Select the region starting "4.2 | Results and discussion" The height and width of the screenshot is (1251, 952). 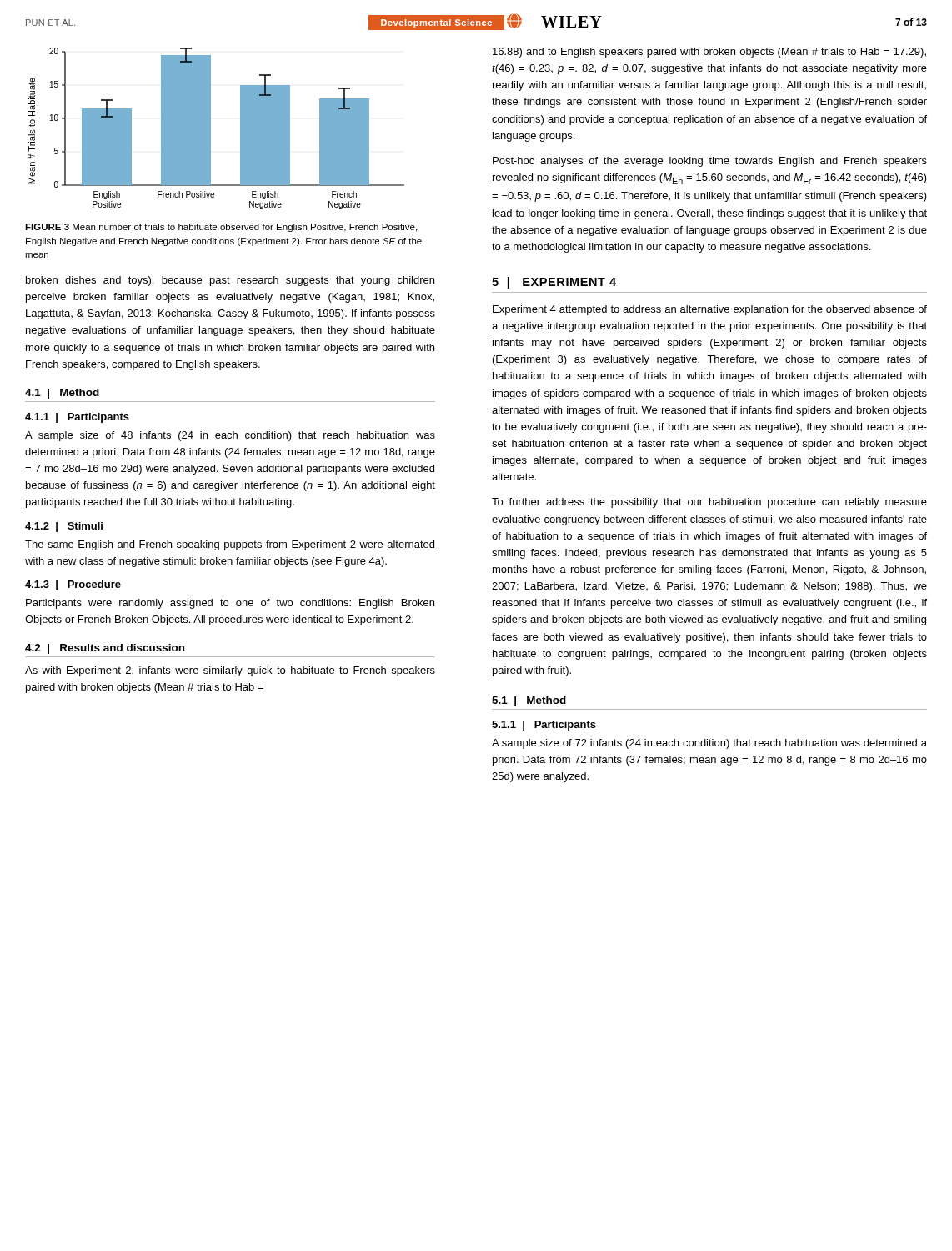pyautogui.click(x=105, y=648)
